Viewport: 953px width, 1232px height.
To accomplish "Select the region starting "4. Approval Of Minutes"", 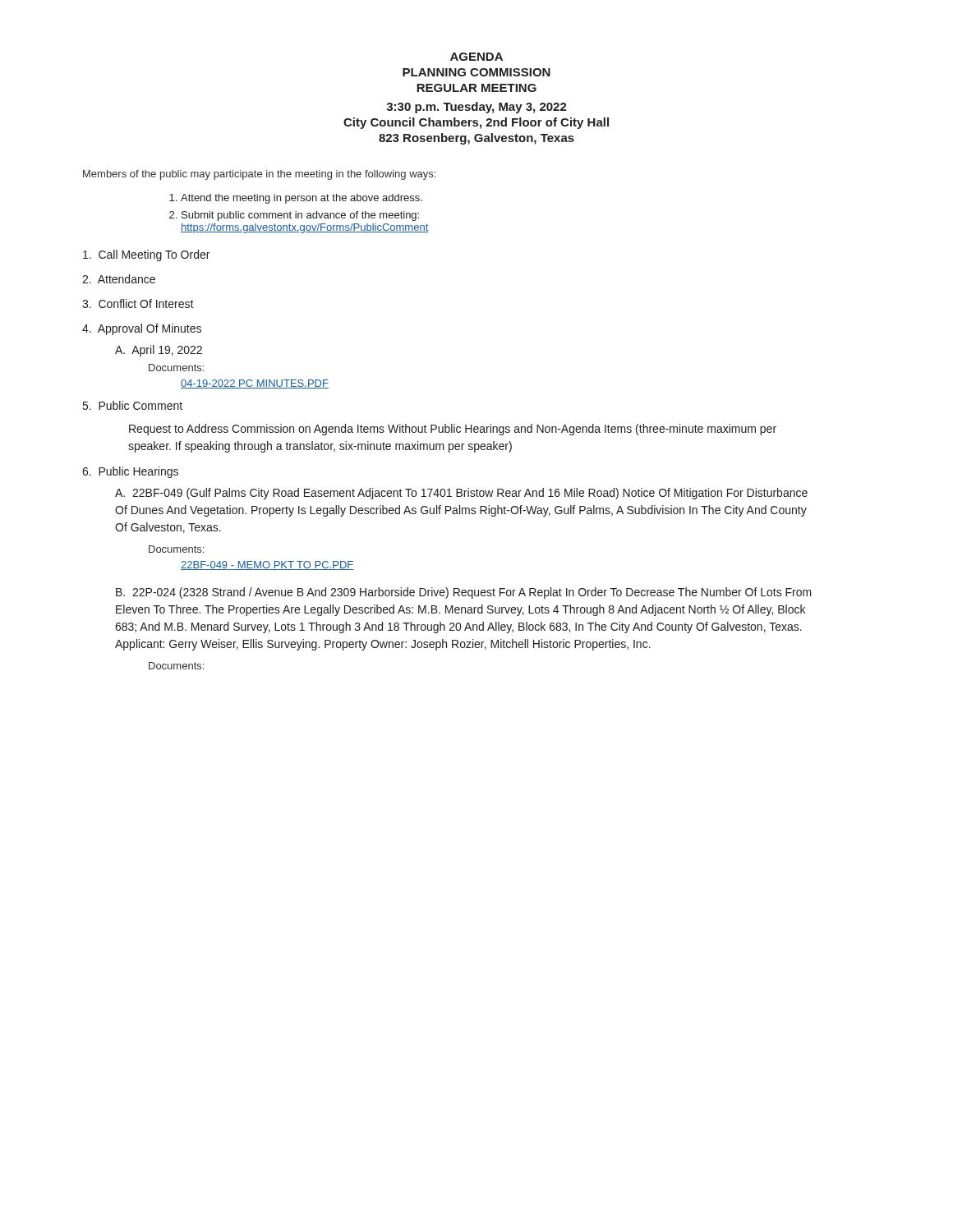I will 142,329.
